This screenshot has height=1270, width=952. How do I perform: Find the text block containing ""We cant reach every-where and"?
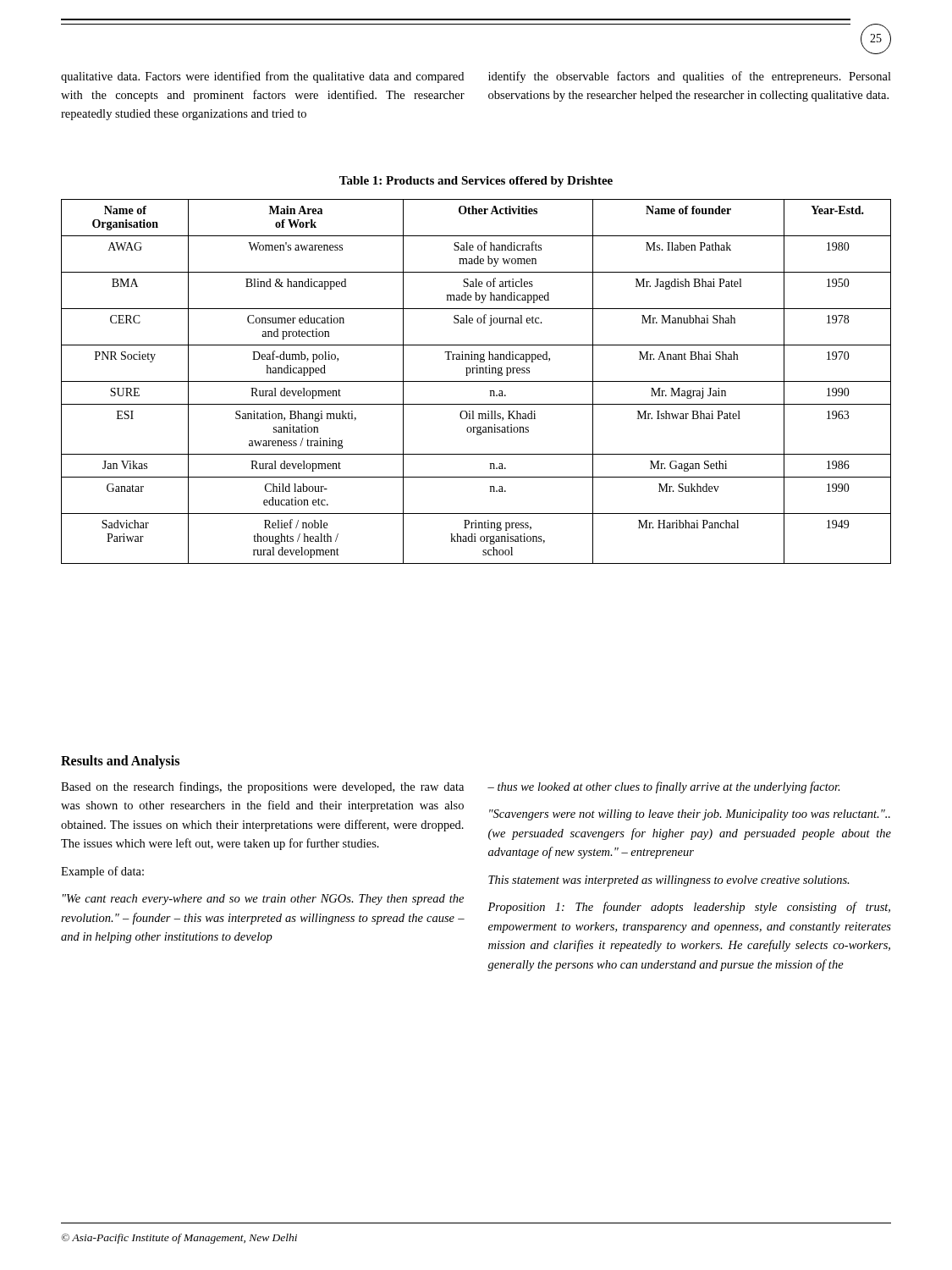click(x=263, y=918)
